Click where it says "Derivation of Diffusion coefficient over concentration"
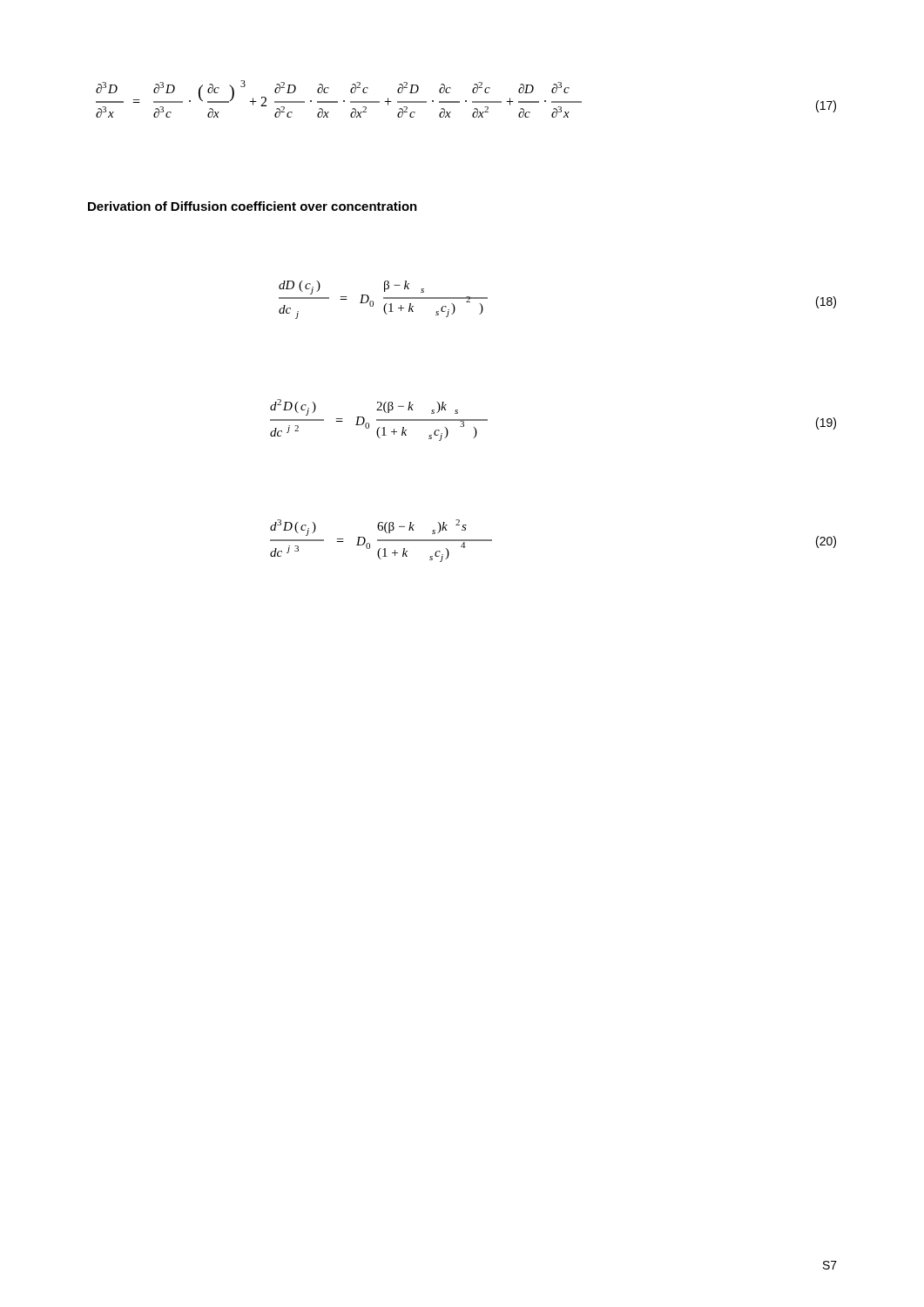 [252, 206]
